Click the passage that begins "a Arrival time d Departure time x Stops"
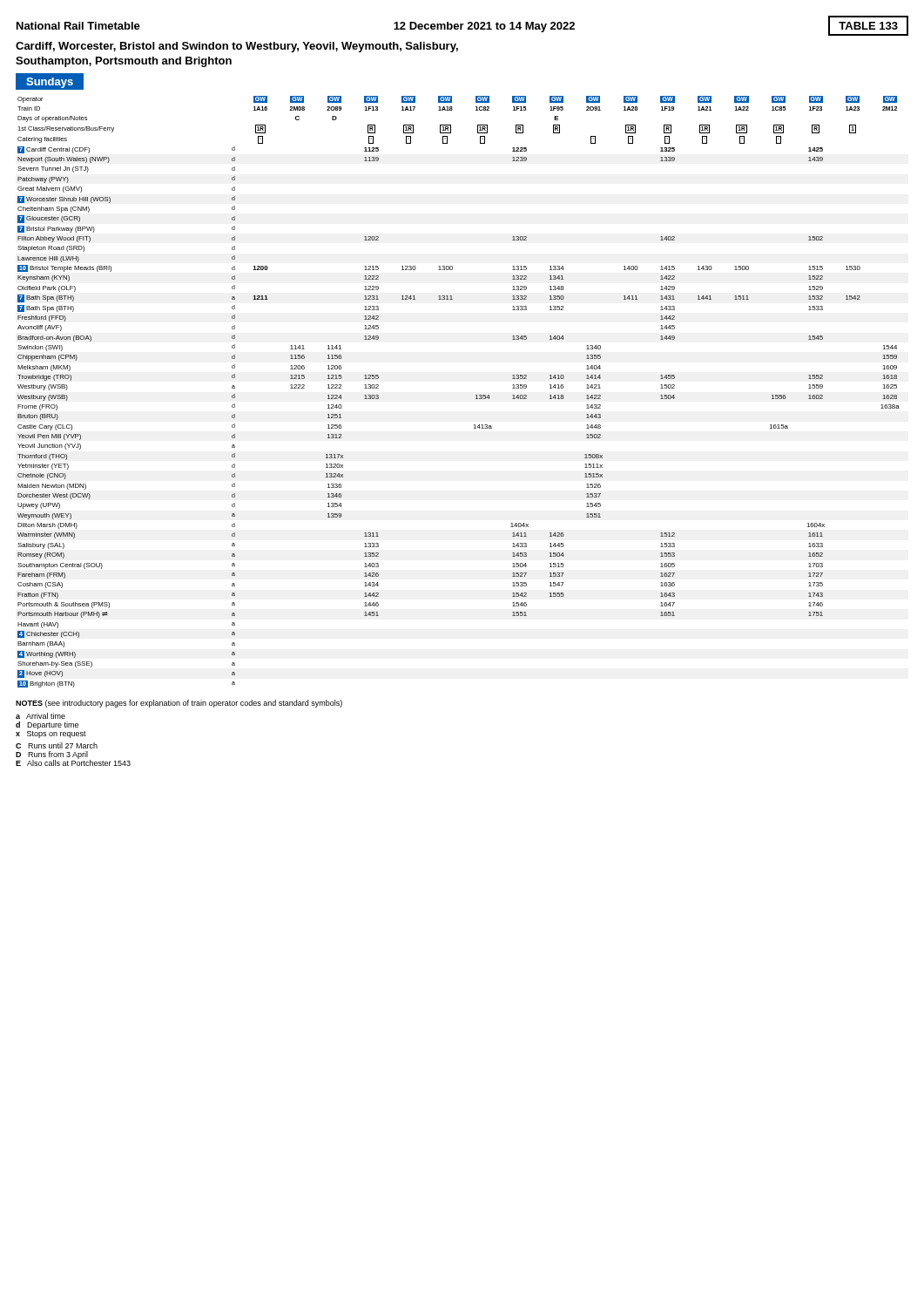924x1307 pixels. pos(40,716)
